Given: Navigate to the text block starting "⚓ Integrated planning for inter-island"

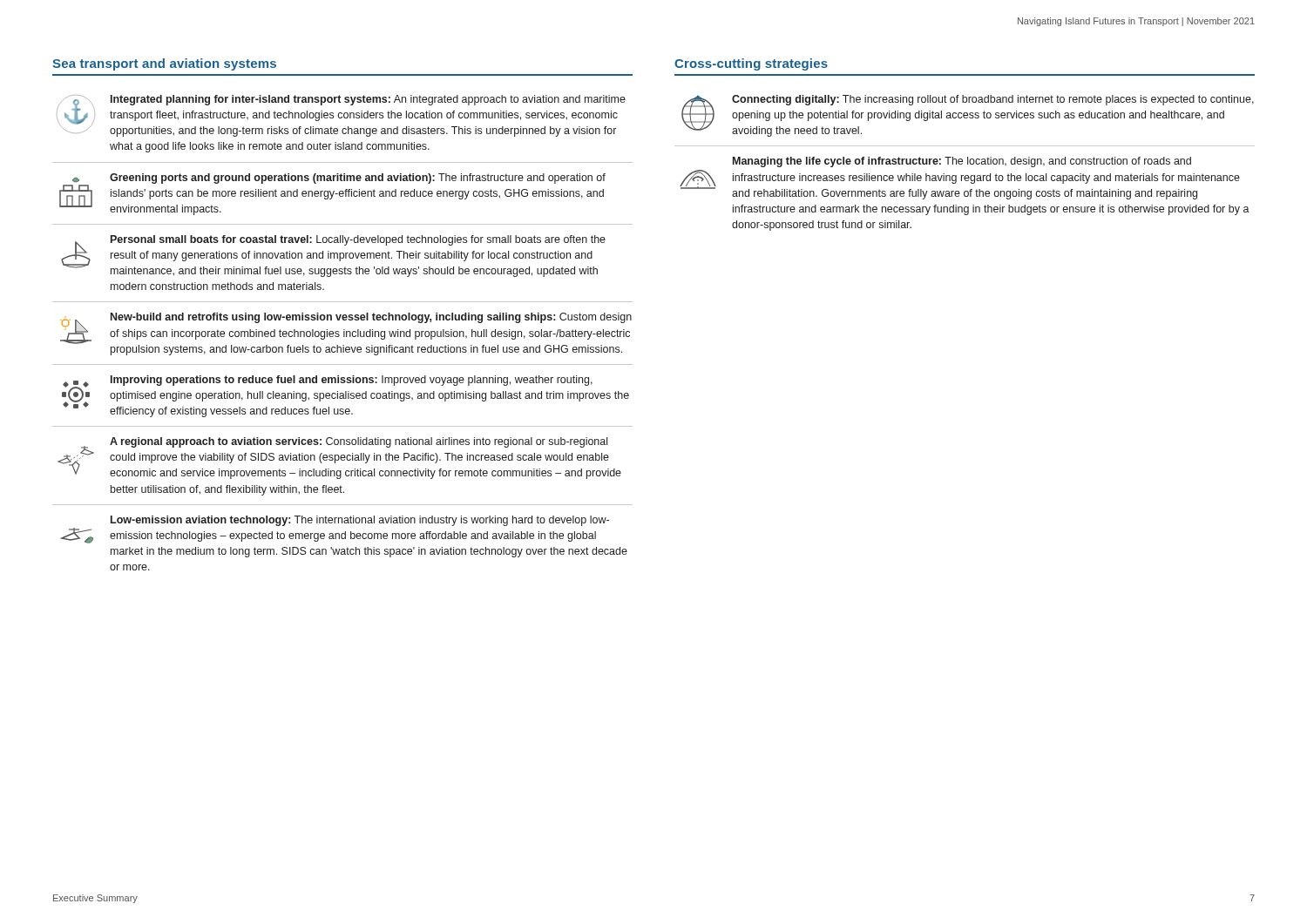Looking at the screenshot, I should 342,123.
